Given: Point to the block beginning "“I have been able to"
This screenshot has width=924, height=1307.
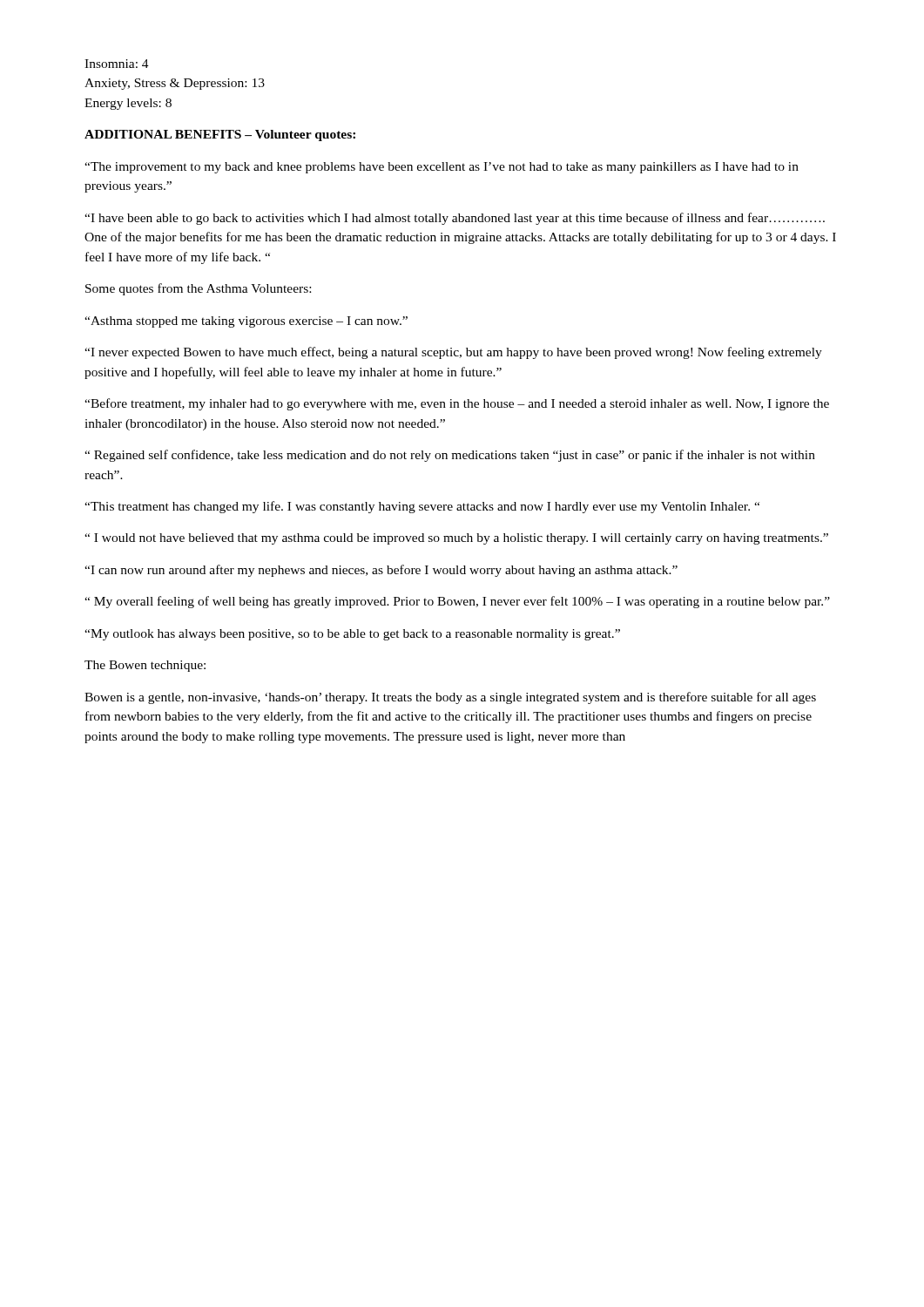Looking at the screenshot, I should (460, 237).
